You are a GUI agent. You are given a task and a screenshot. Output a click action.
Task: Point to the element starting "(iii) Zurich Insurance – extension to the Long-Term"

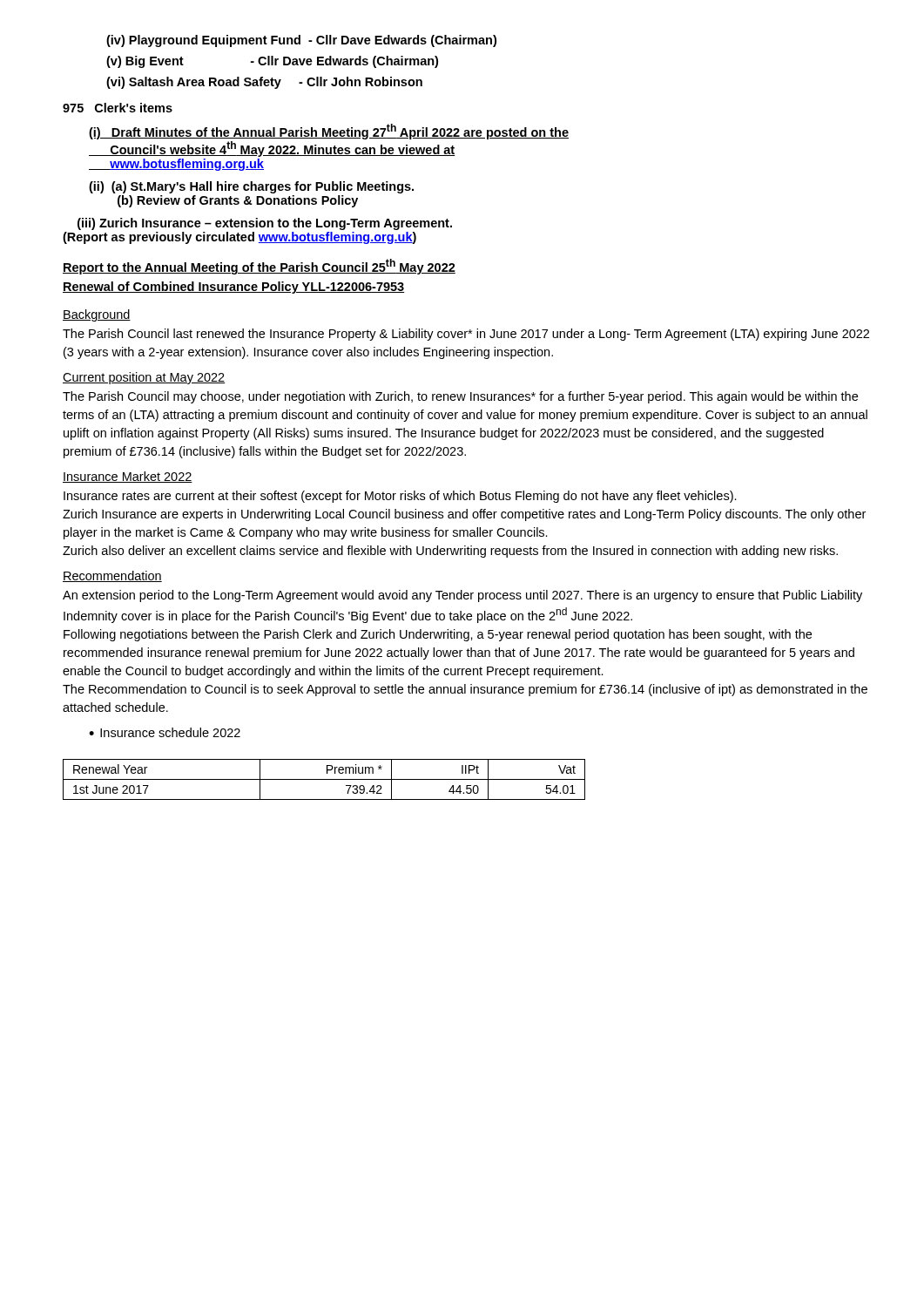258,230
